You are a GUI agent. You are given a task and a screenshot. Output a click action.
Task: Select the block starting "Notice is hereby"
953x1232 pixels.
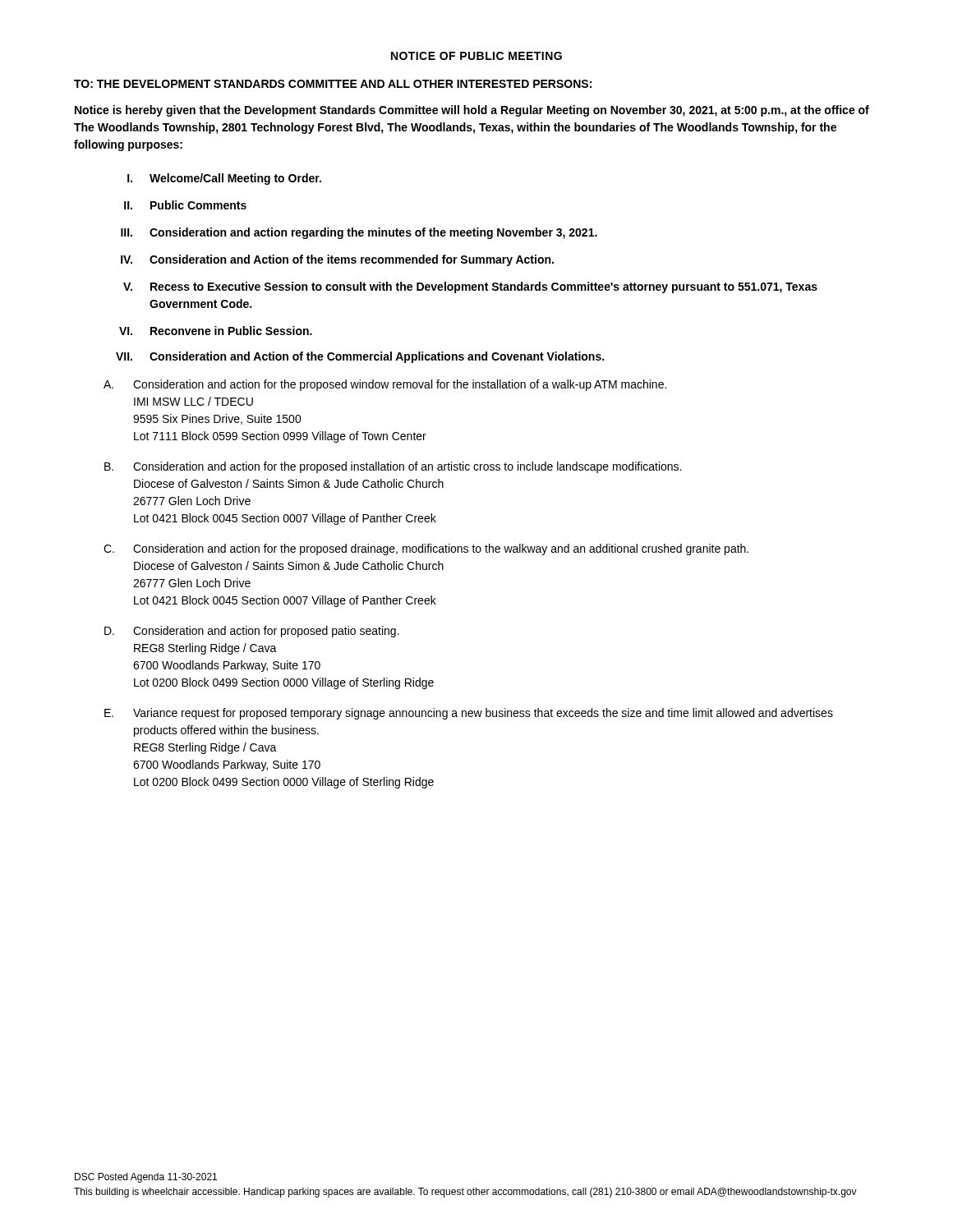pyautogui.click(x=471, y=127)
